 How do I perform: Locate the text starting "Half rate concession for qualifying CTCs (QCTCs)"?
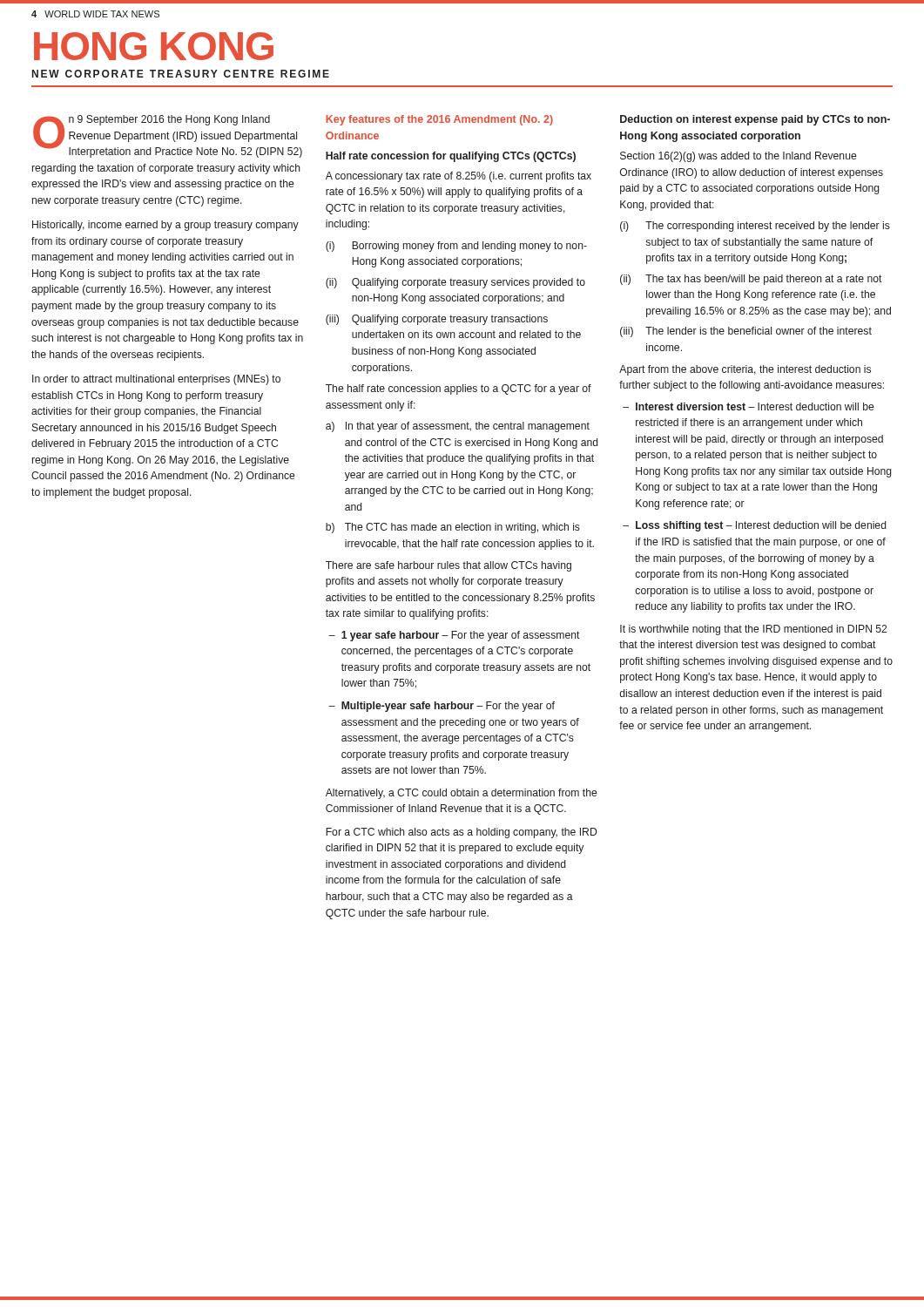tap(451, 156)
